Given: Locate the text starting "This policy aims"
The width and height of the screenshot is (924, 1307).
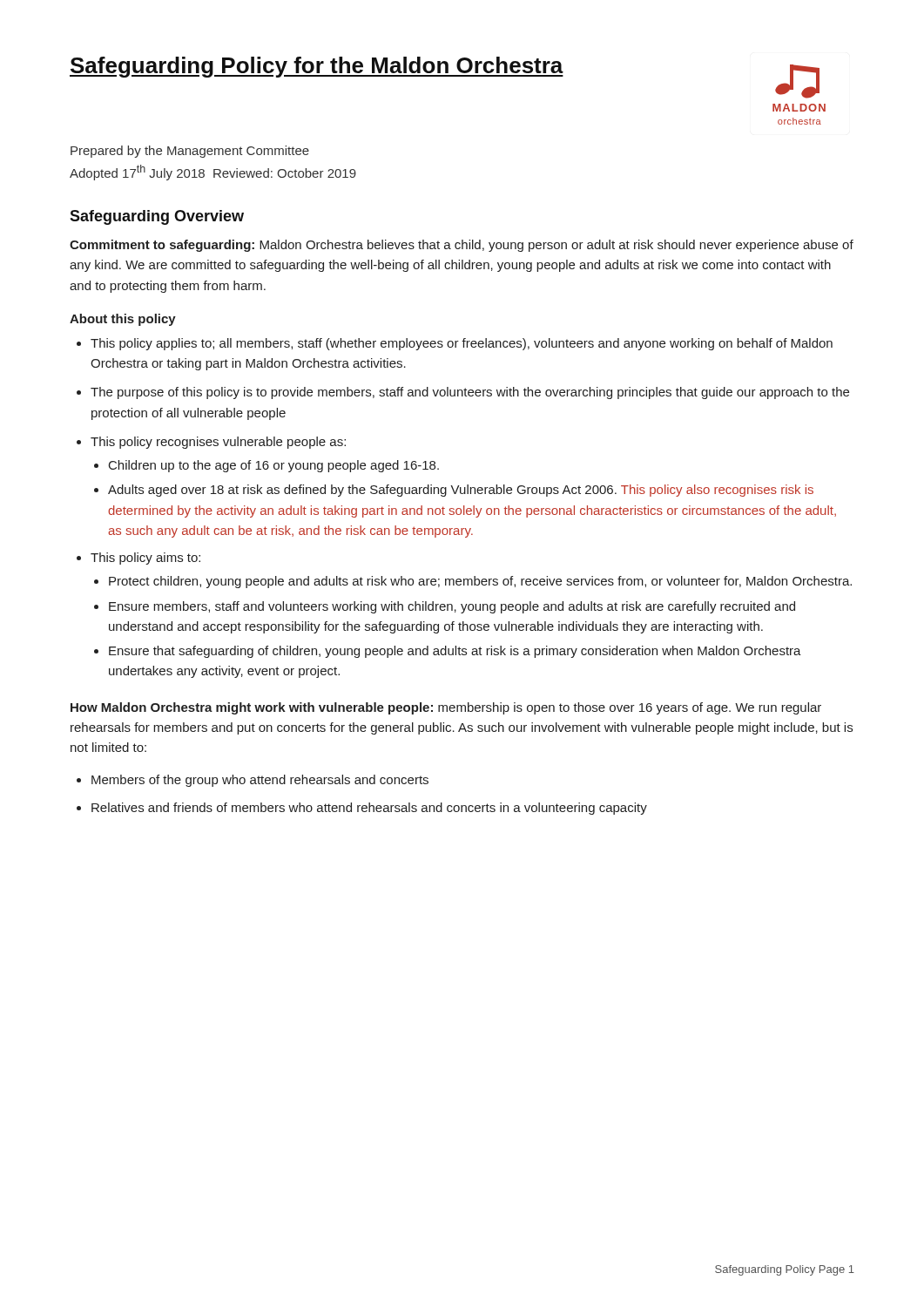Looking at the screenshot, I should [472, 615].
